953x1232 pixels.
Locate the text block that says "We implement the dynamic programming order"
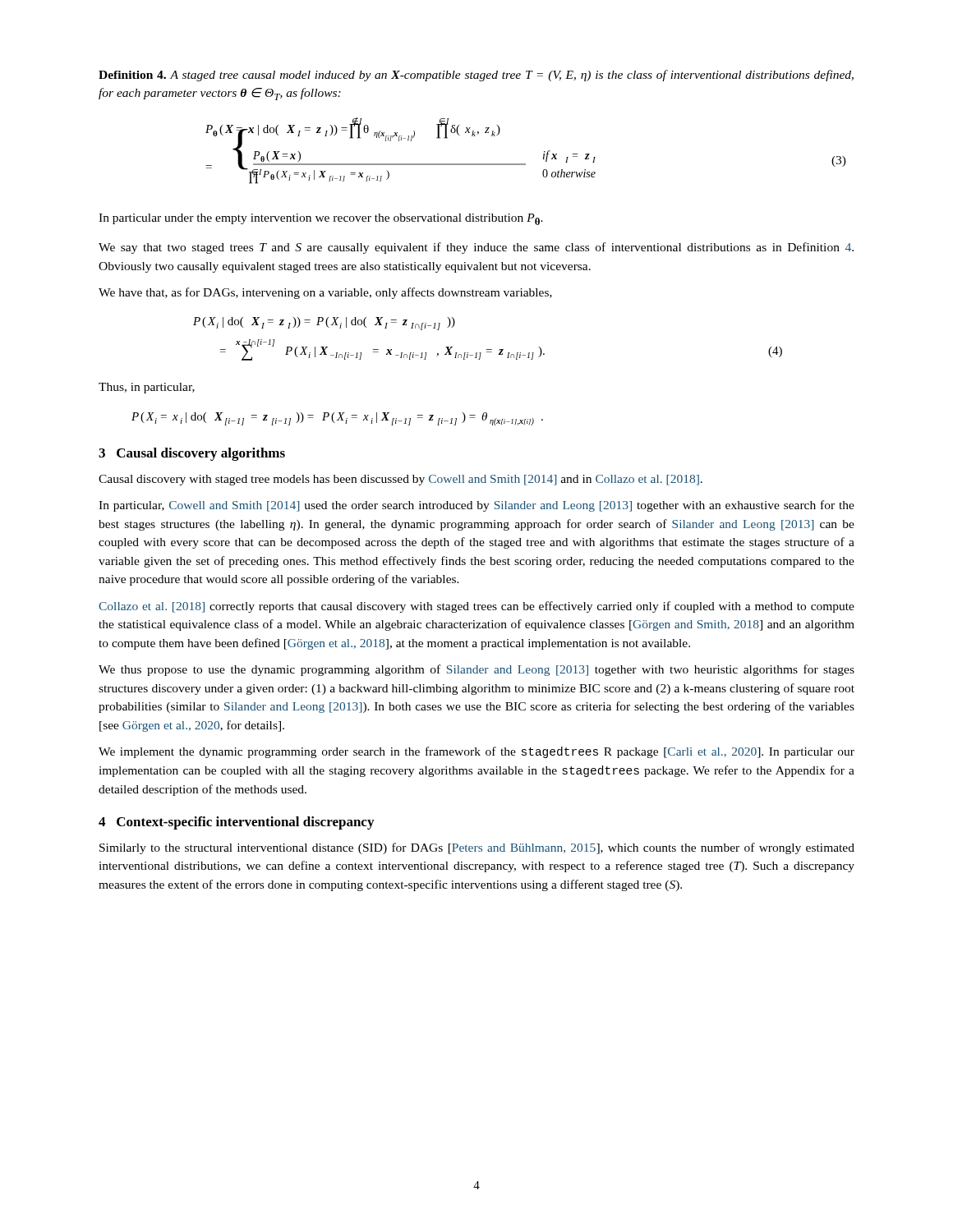tap(476, 770)
